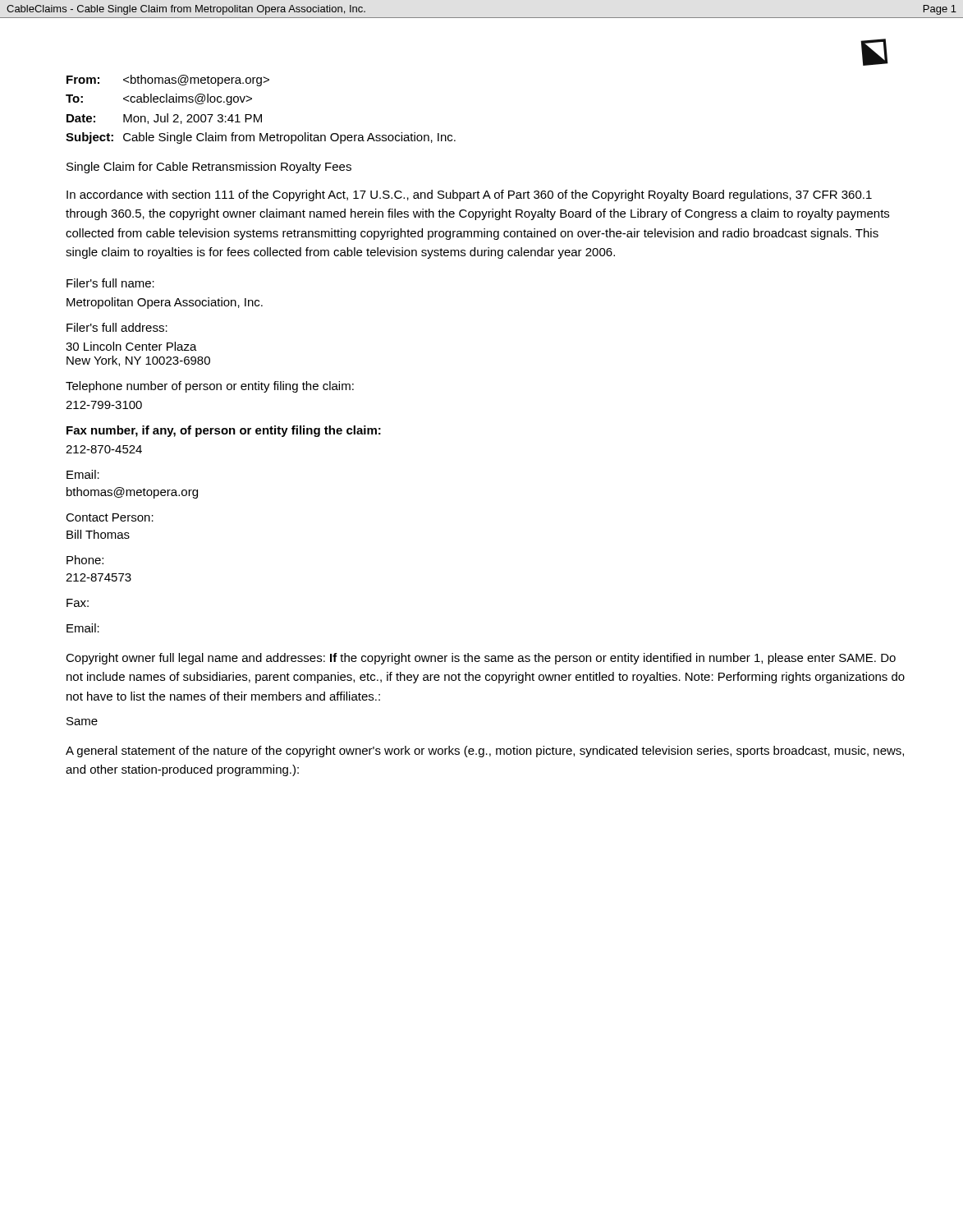
Task: Find the passage starting "Single Claim for"
Action: click(x=209, y=166)
